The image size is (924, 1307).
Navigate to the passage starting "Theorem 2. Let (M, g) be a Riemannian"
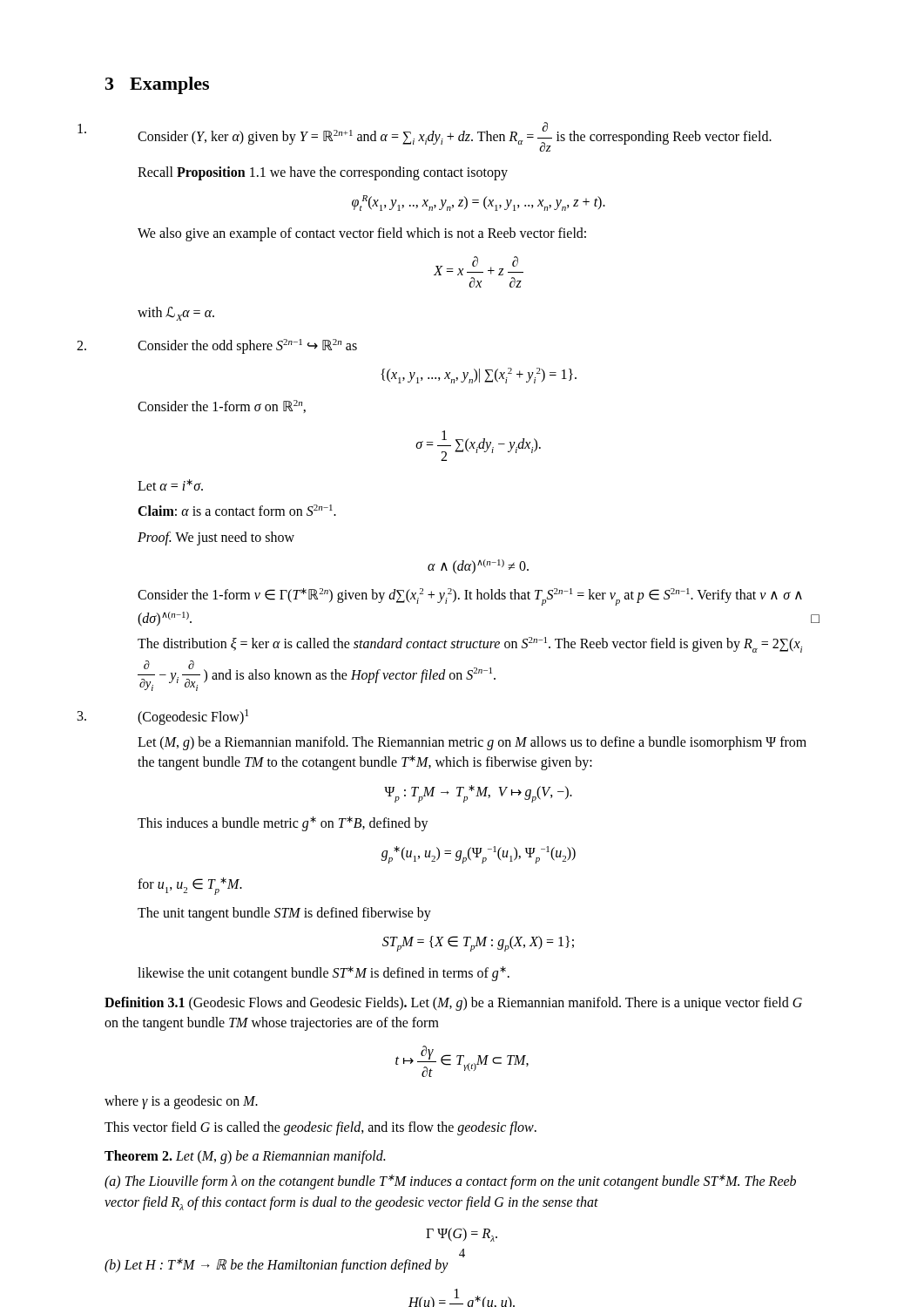462,1226
